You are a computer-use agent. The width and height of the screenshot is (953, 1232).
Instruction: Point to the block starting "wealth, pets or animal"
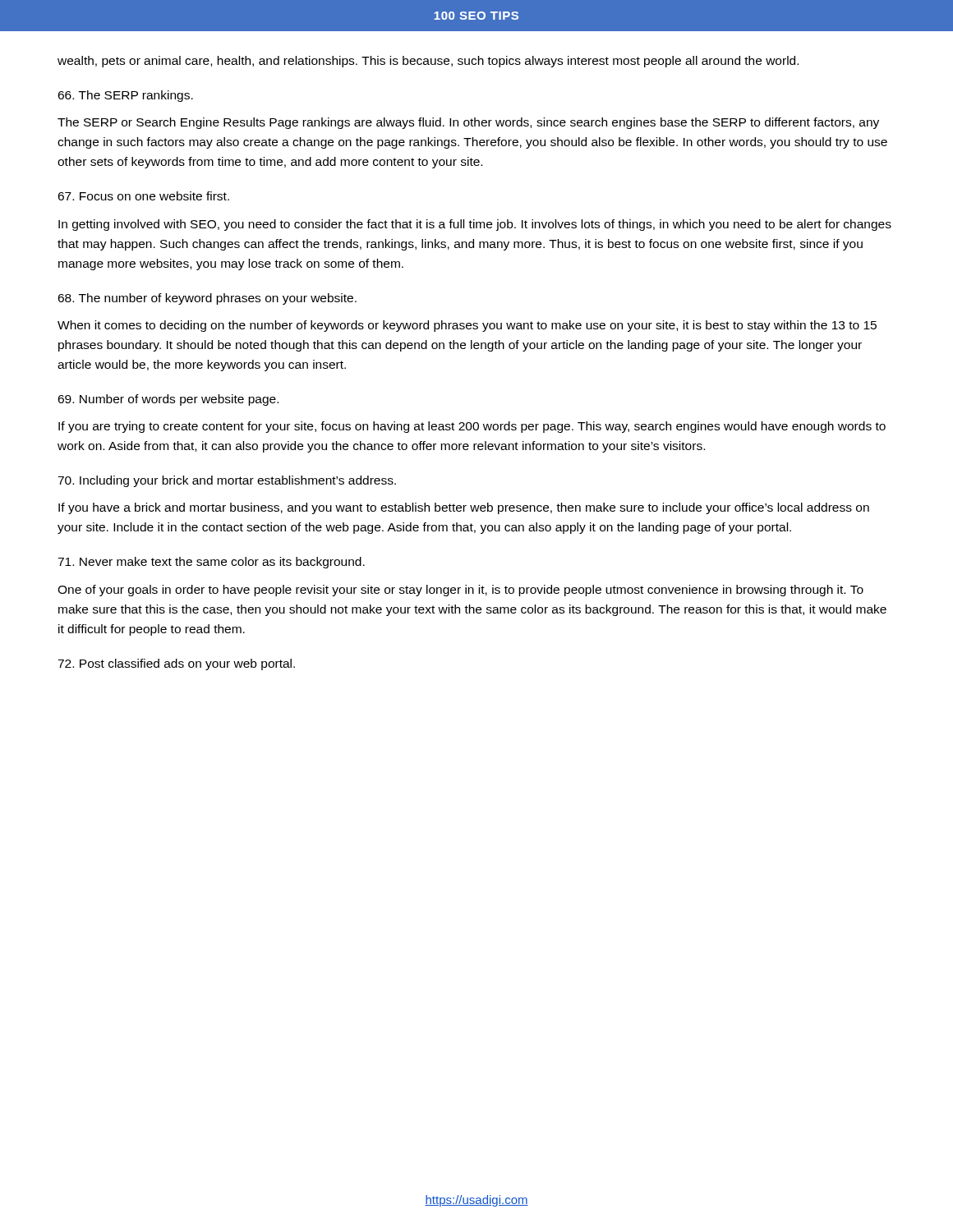[x=429, y=60]
